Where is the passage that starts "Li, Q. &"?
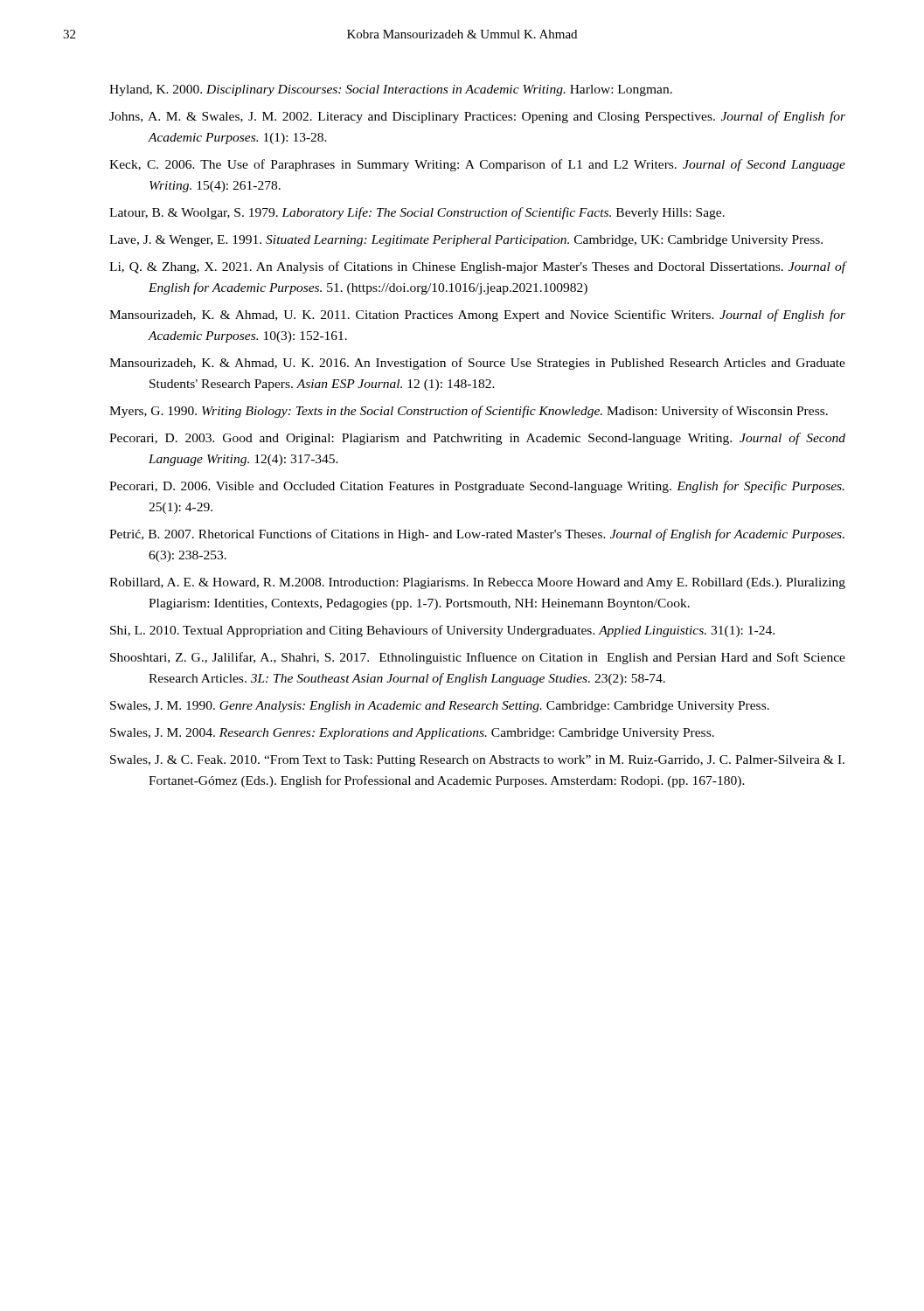The image size is (924, 1311). [477, 277]
